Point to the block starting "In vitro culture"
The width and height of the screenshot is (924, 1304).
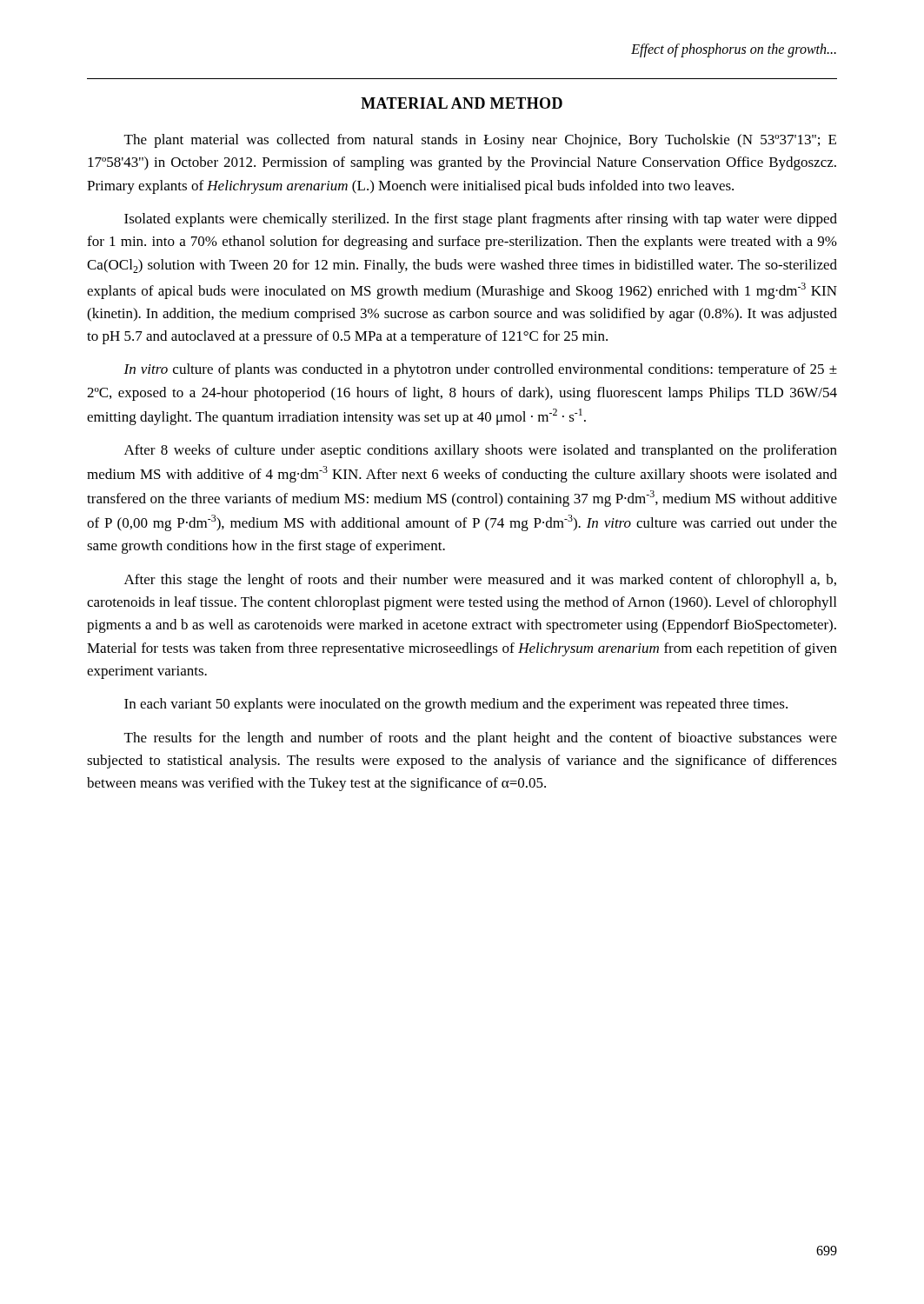(462, 393)
